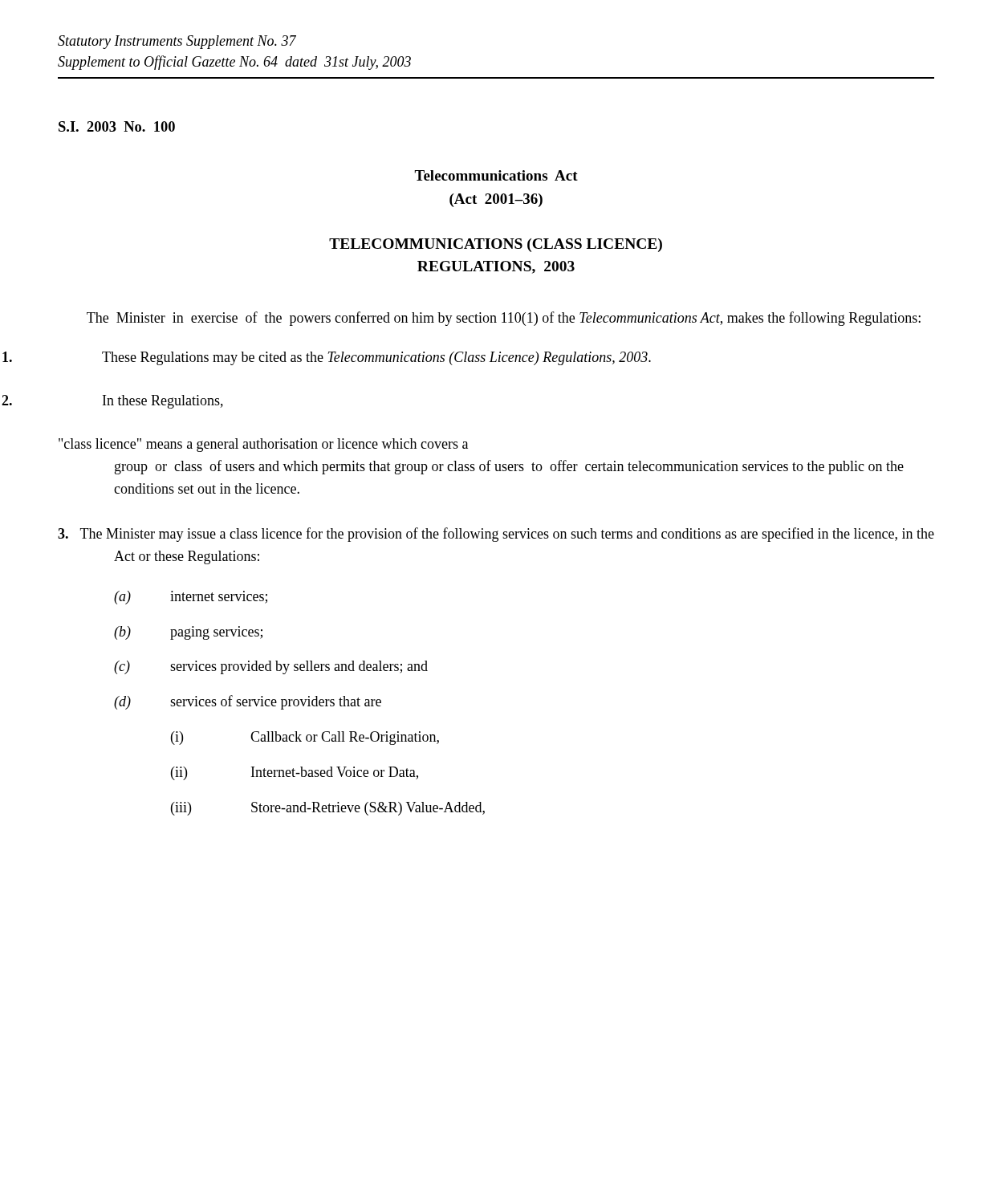Navigate to the passage starting "(d) services of"
The height and width of the screenshot is (1204, 992).
tap(248, 702)
